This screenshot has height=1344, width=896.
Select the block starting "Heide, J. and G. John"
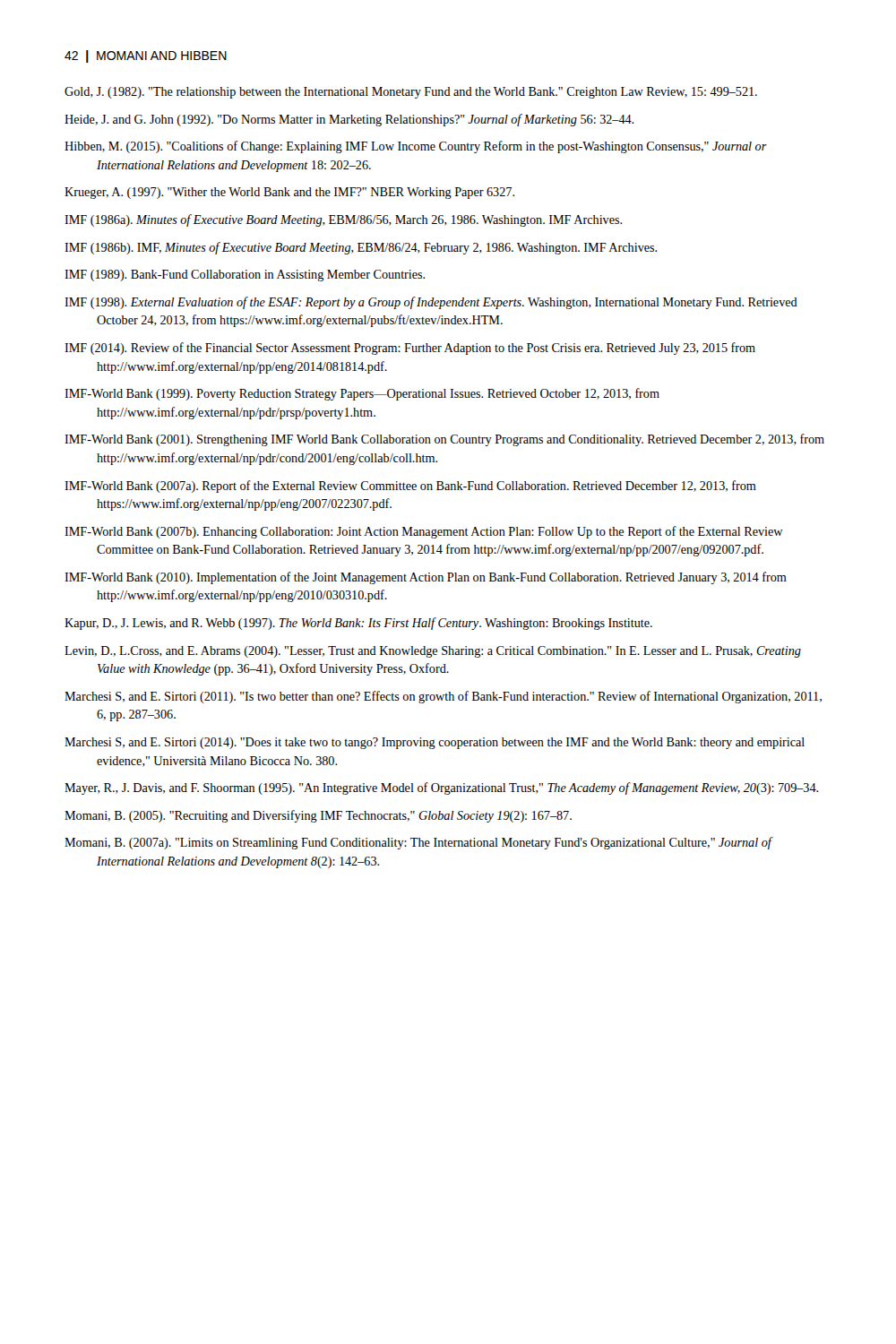click(x=350, y=119)
